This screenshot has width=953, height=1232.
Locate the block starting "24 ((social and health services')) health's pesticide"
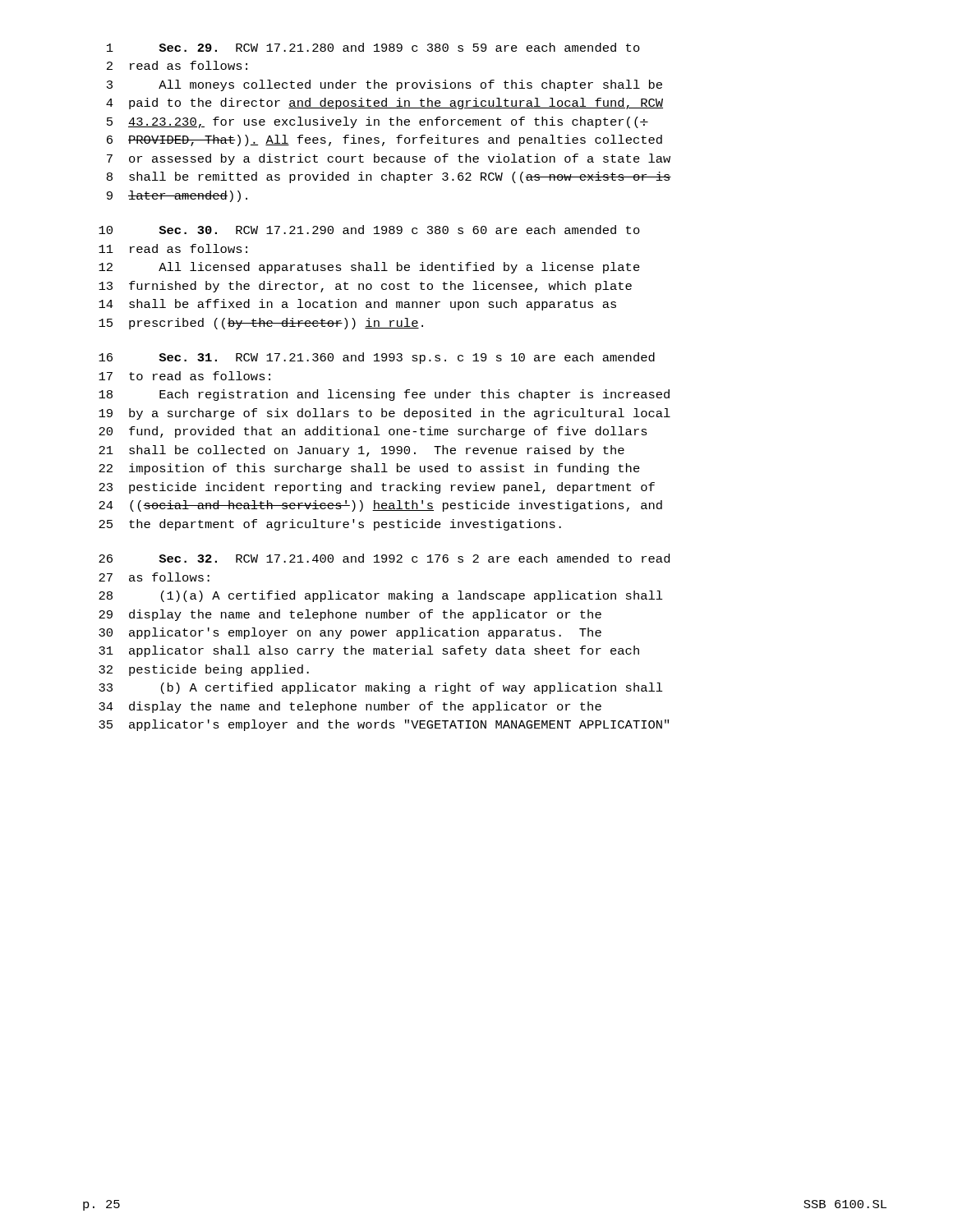click(485, 506)
